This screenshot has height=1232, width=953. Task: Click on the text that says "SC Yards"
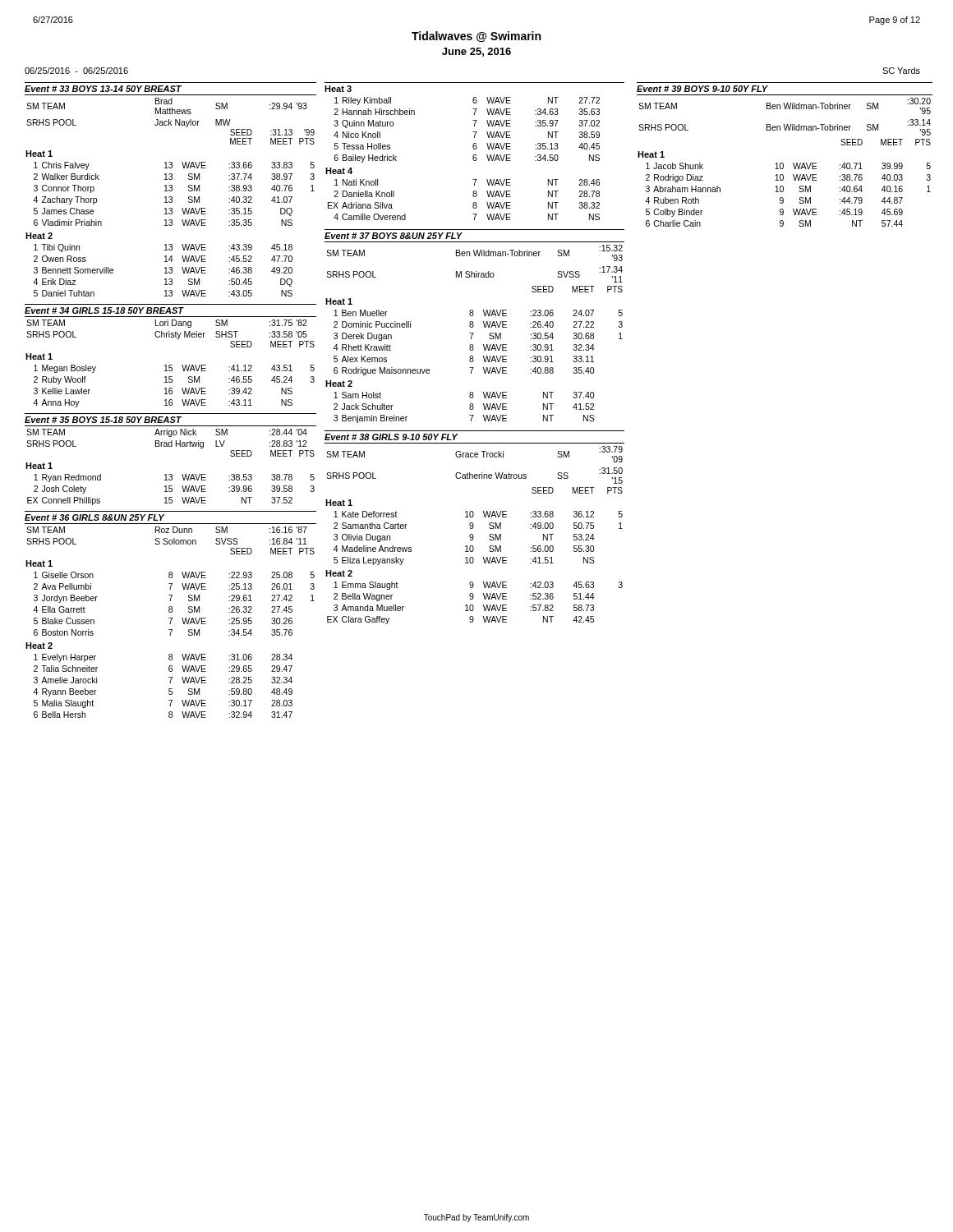point(901,71)
